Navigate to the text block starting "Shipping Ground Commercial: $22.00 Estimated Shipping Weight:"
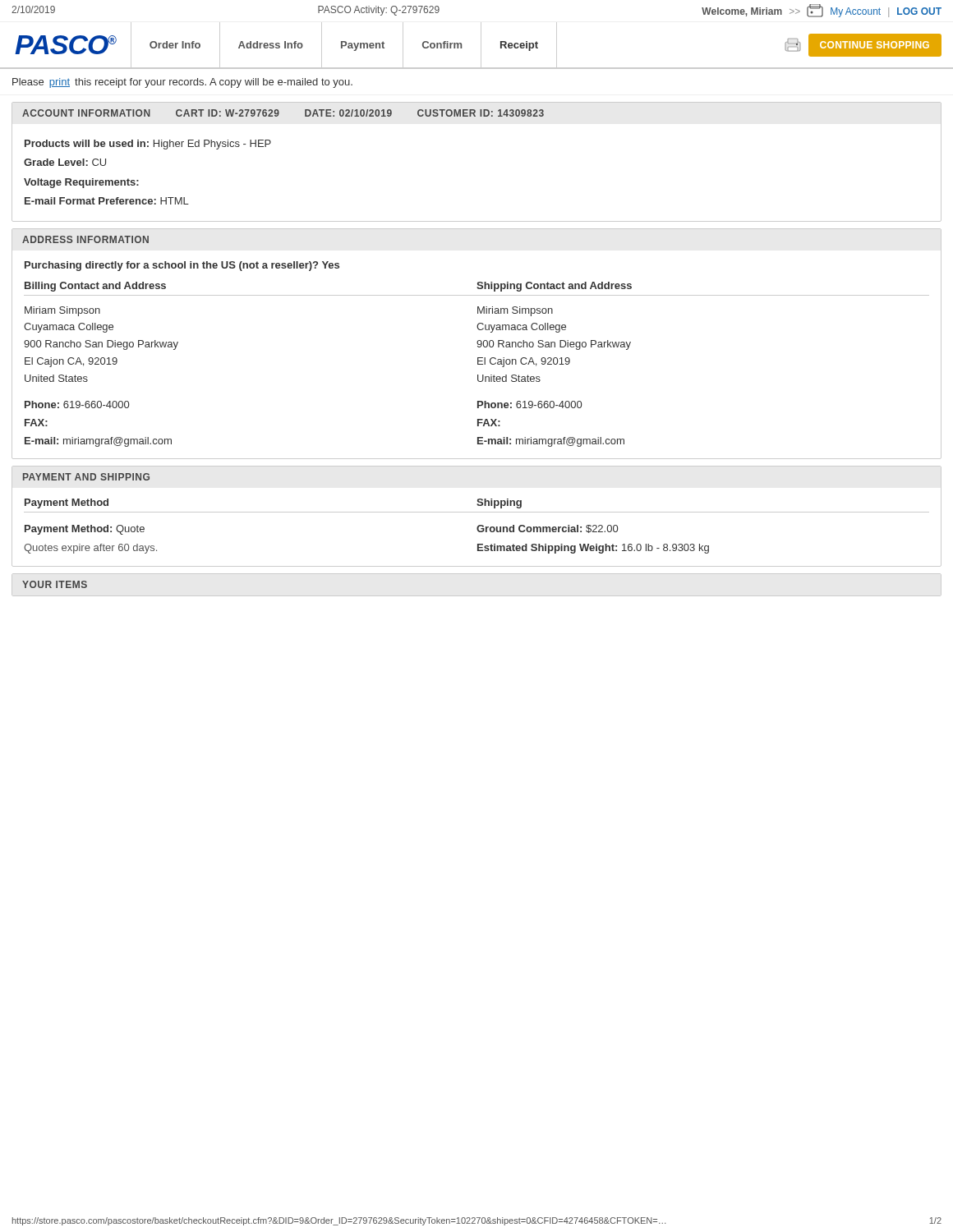The height and width of the screenshot is (1232, 953). [499, 503]
